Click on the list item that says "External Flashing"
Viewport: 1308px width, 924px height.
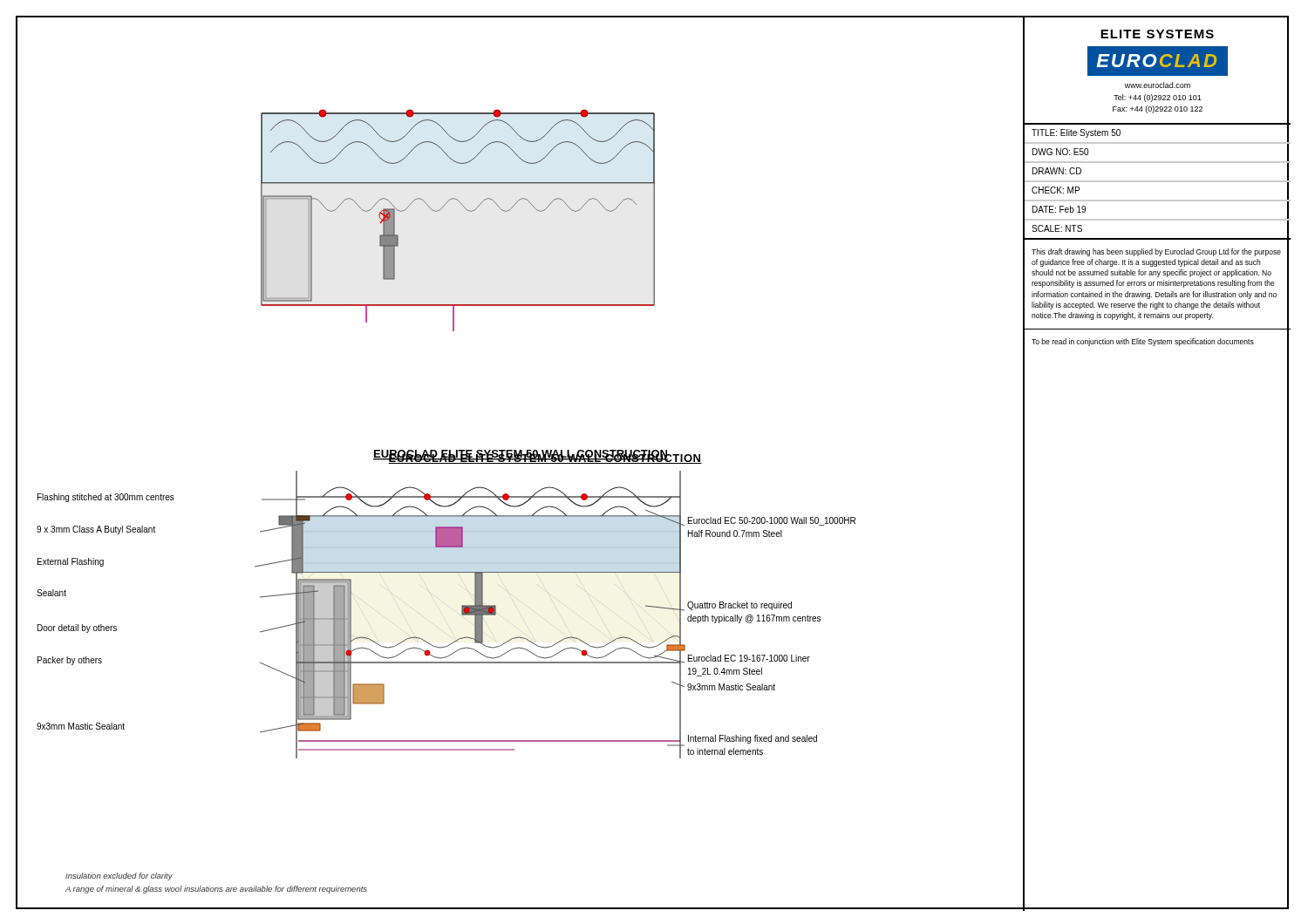coord(70,562)
